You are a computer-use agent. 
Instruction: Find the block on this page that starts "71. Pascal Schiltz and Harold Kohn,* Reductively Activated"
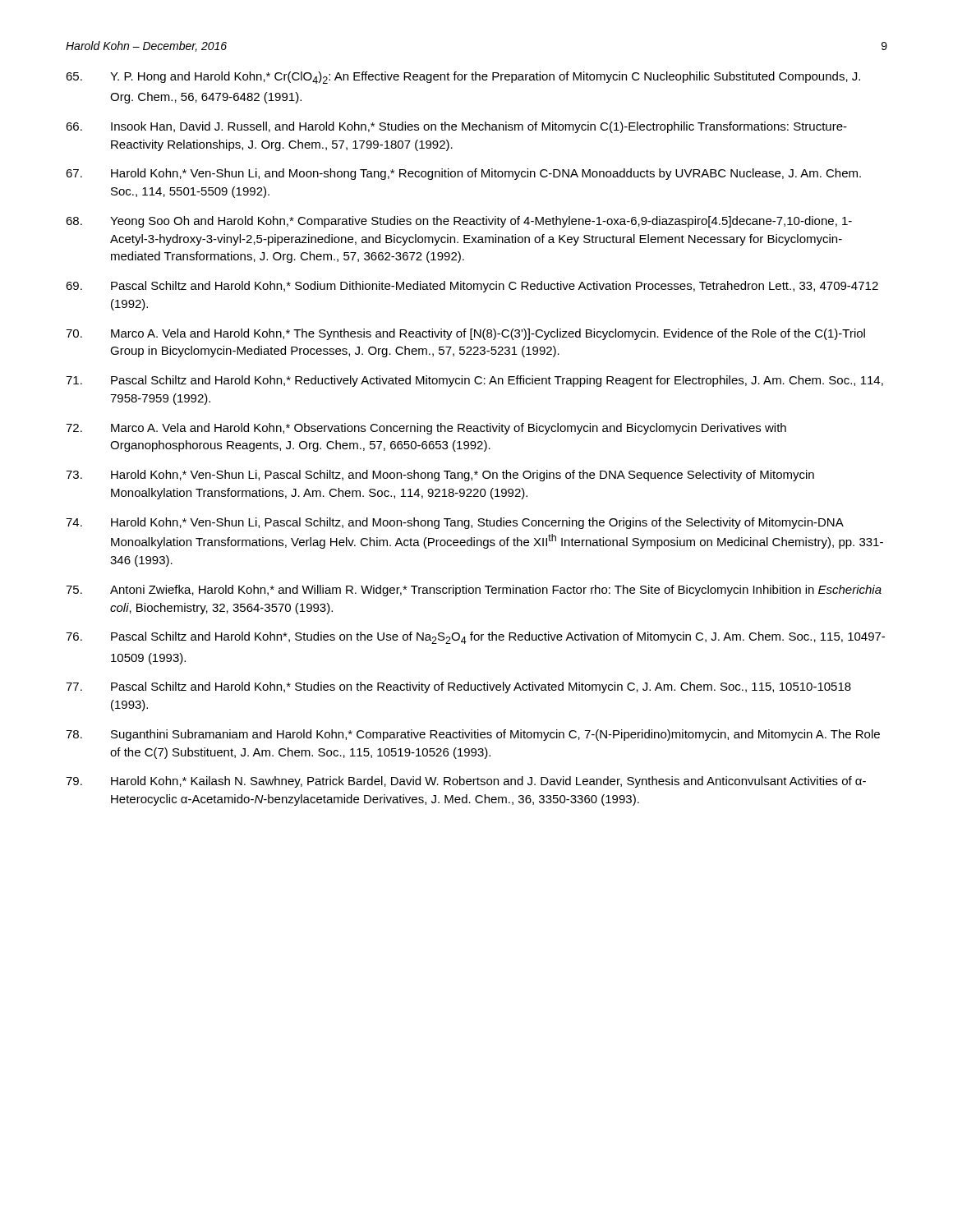[476, 389]
